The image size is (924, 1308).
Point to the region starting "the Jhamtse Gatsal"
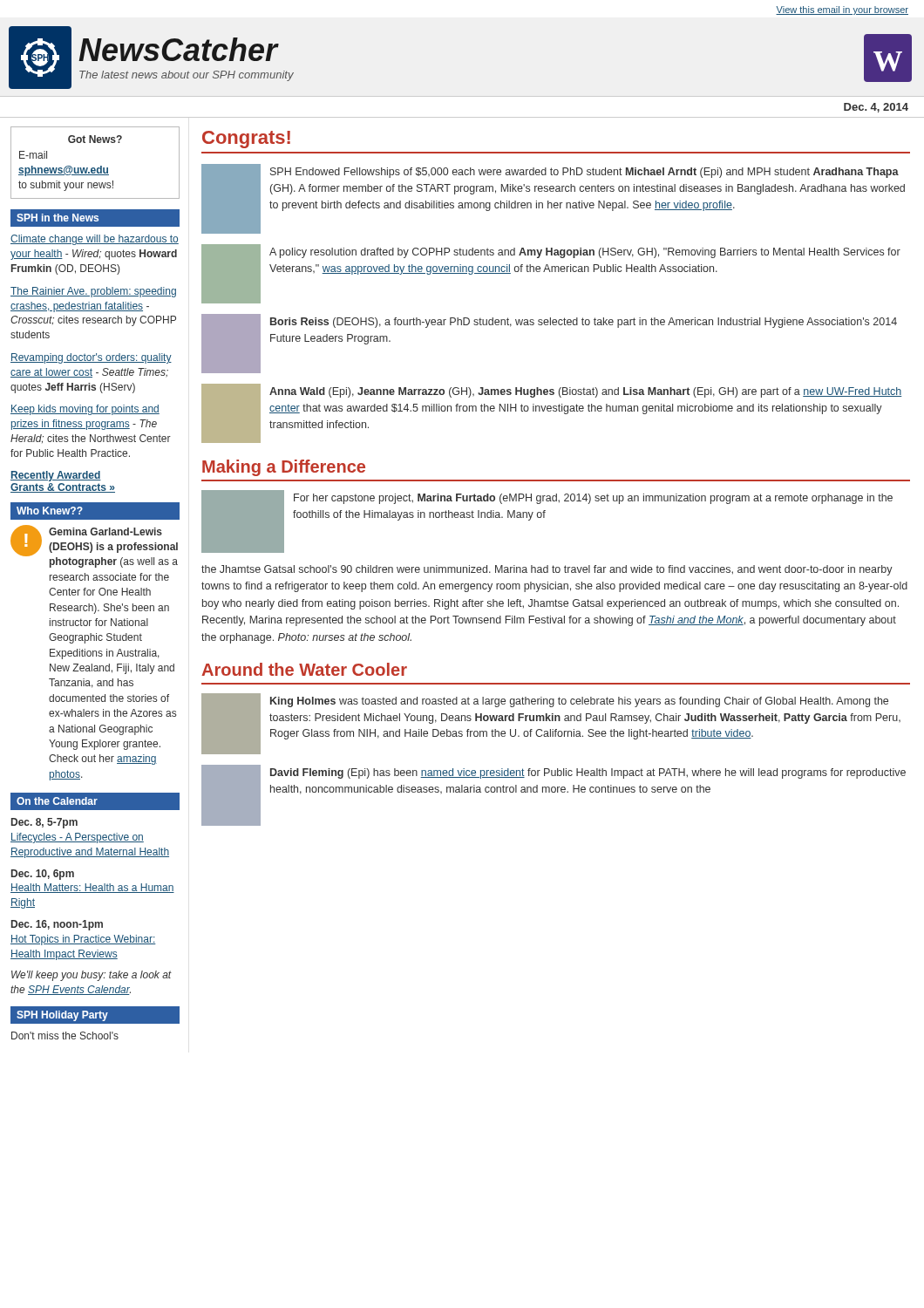(x=554, y=603)
